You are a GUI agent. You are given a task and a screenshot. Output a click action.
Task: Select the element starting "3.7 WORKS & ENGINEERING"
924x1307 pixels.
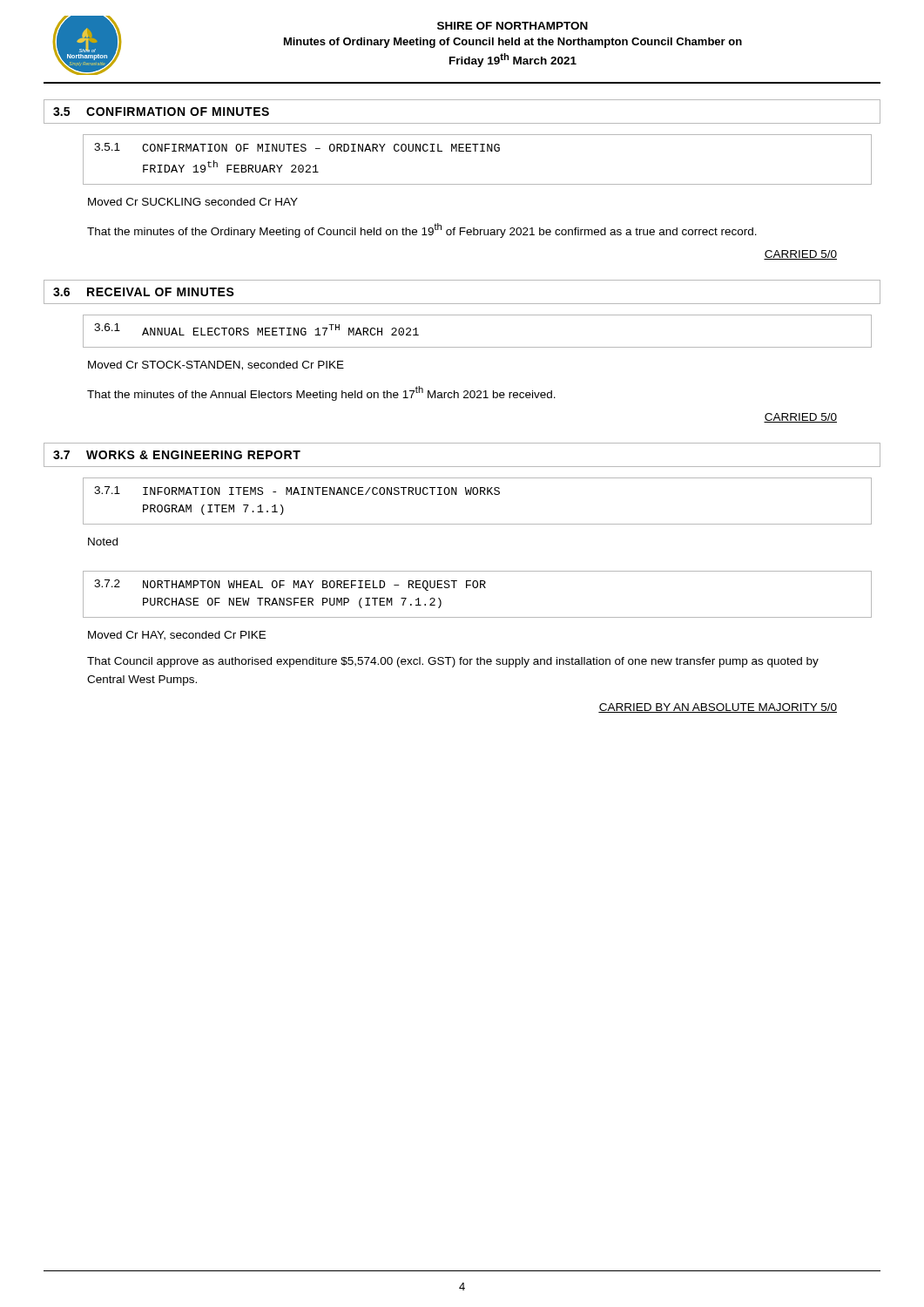177,455
